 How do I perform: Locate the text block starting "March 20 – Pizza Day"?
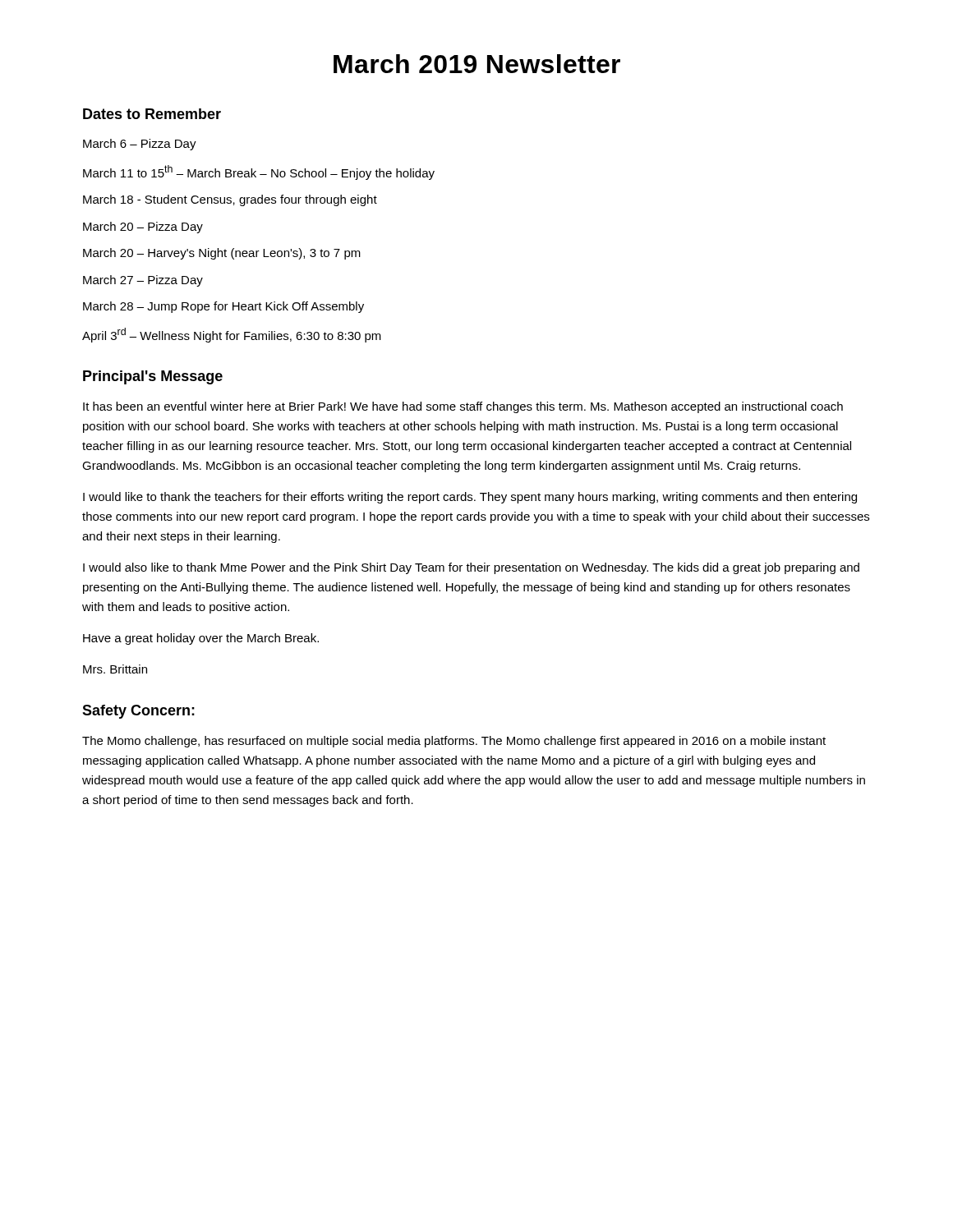tap(142, 226)
